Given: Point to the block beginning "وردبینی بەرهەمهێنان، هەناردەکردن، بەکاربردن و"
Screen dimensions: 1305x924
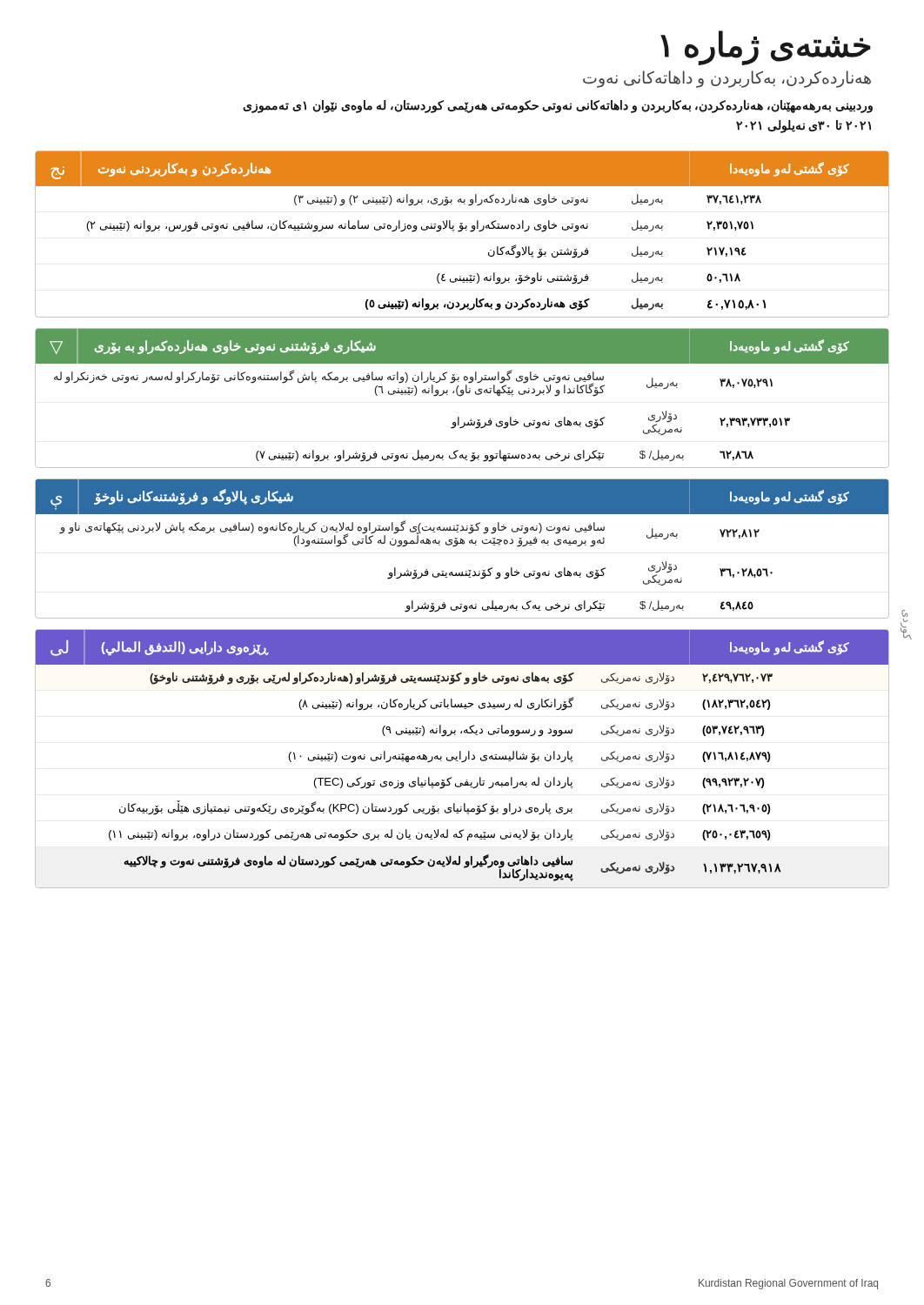Looking at the screenshot, I should 558,116.
